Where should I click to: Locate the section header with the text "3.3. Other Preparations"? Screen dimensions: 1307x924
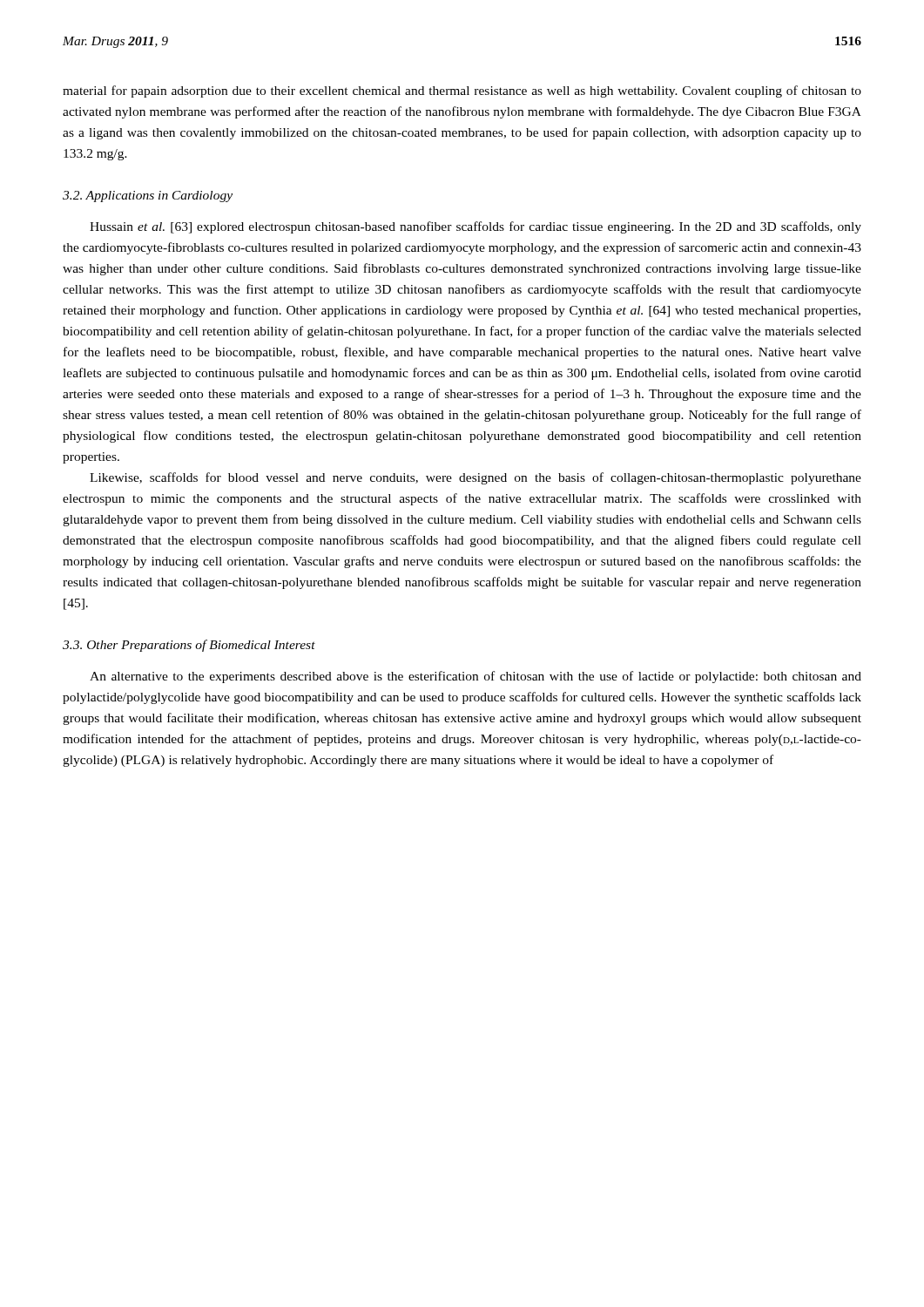point(189,646)
